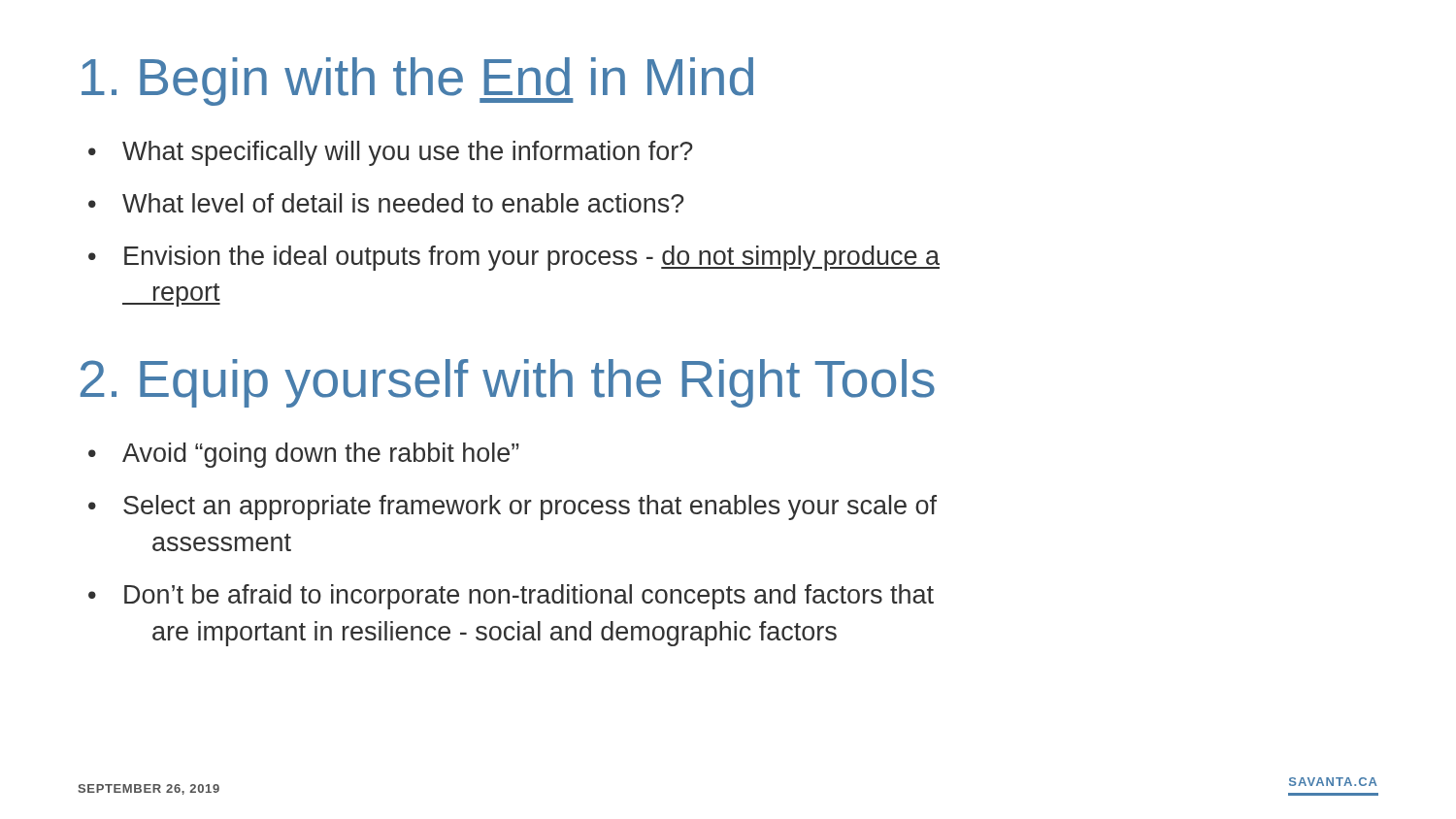Viewport: 1456px width, 819px height.
Task: Click on the block starting "Envision the ideal outputs from your process"
Action: pos(531,274)
